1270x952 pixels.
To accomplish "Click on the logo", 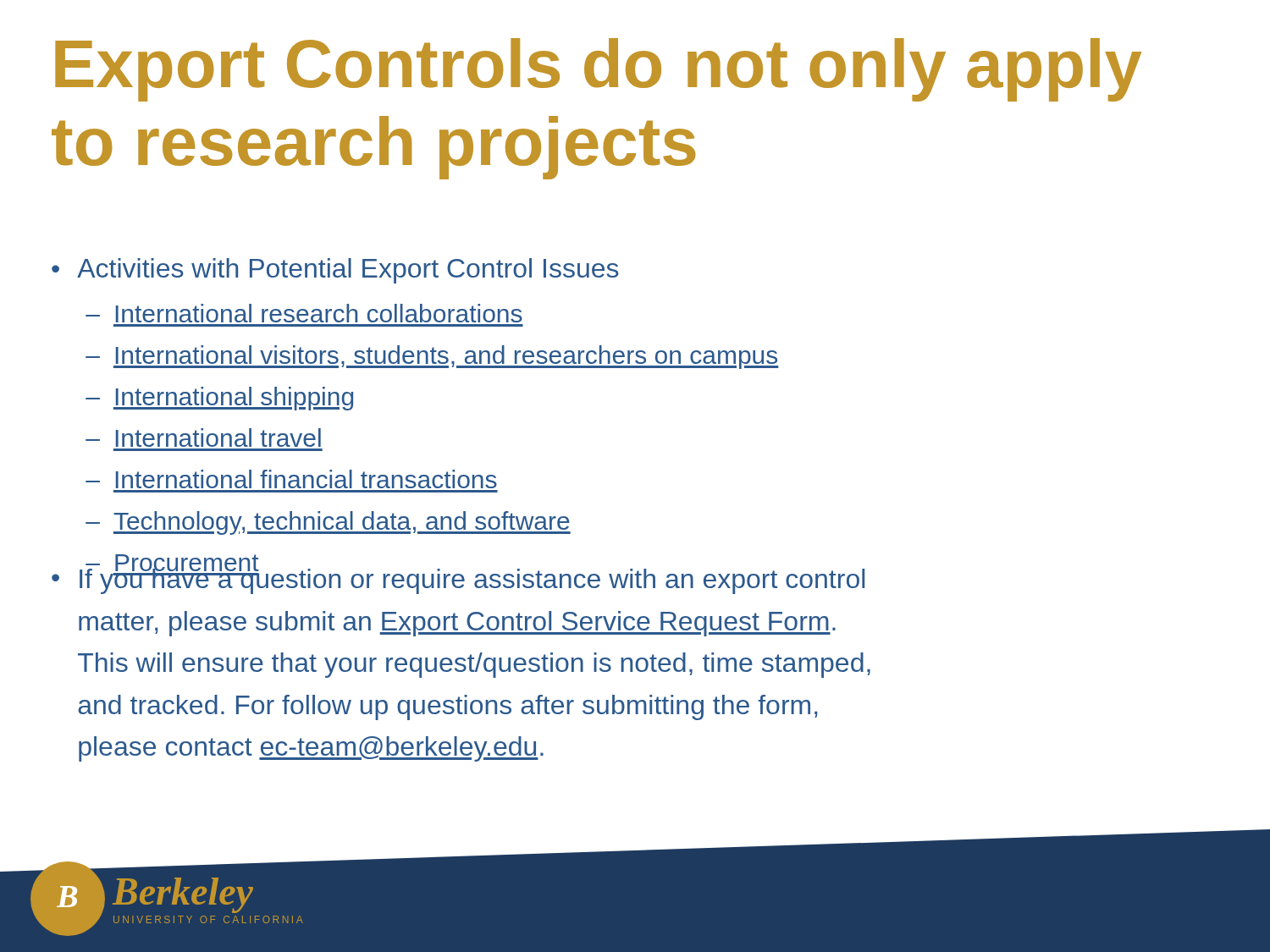I will [167, 899].
